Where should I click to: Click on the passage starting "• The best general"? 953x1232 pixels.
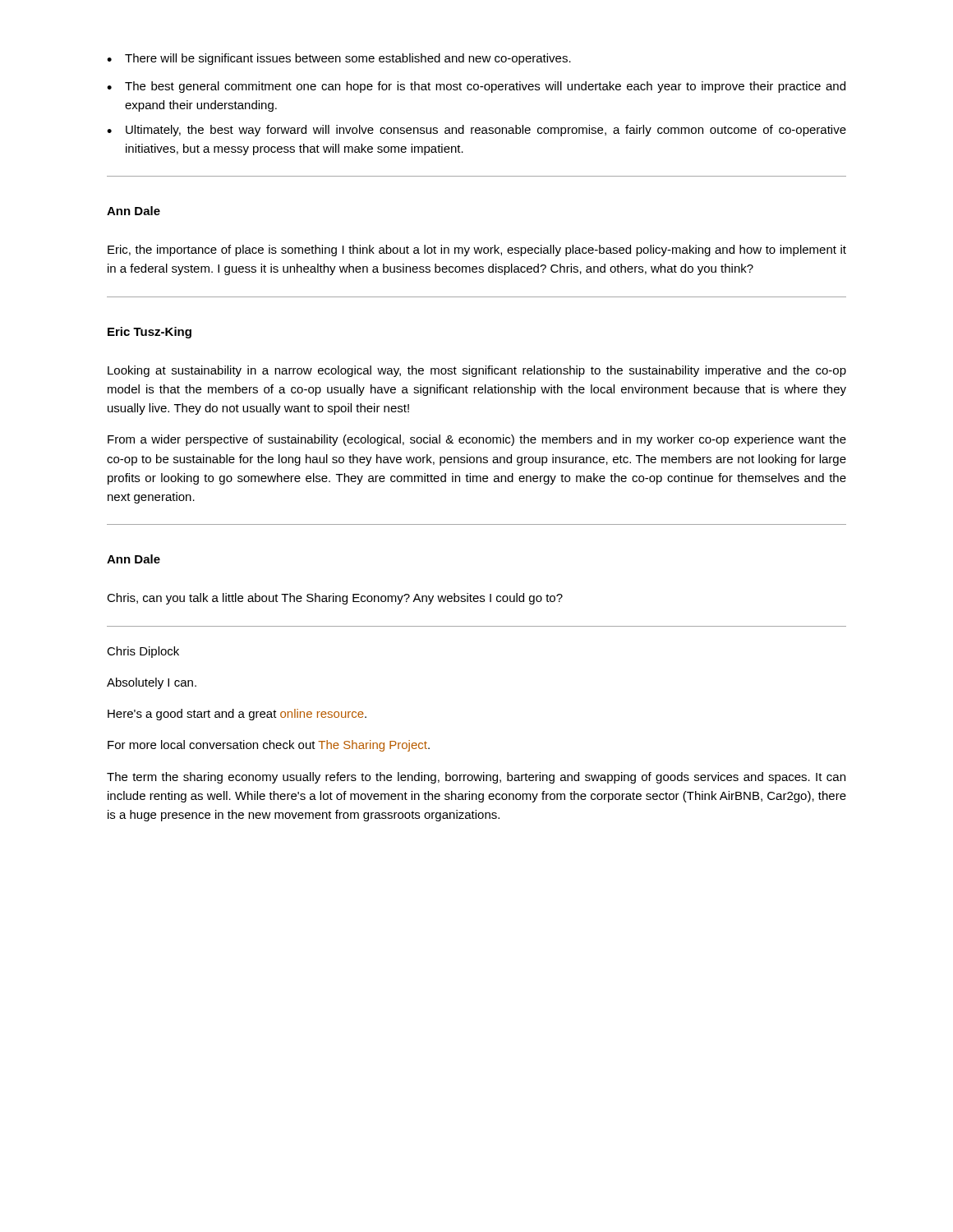[x=476, y=96]
